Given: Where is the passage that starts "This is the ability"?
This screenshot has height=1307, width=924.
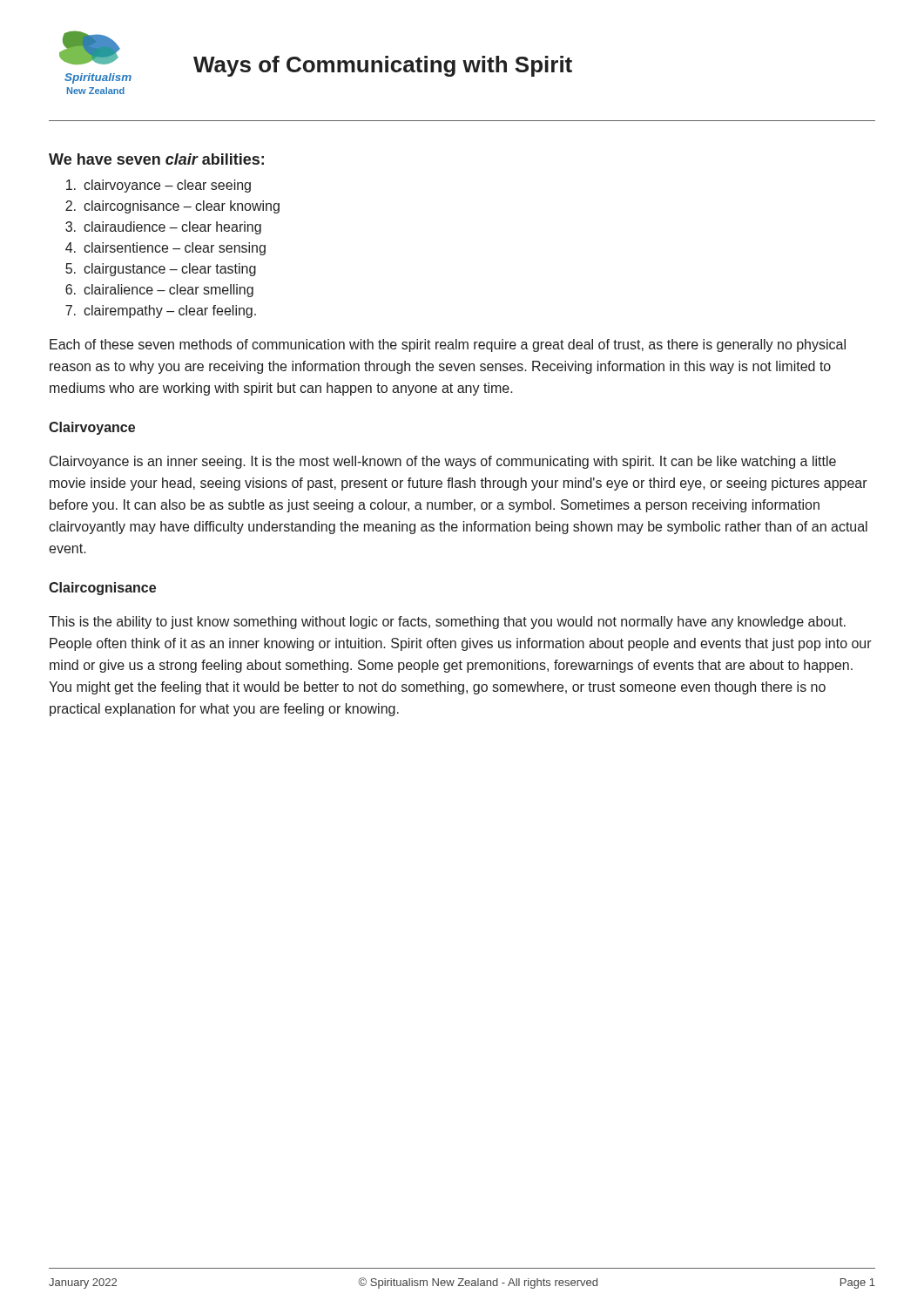Looking at the screenshot, I should pyautogui.click(x=460, y=665).
